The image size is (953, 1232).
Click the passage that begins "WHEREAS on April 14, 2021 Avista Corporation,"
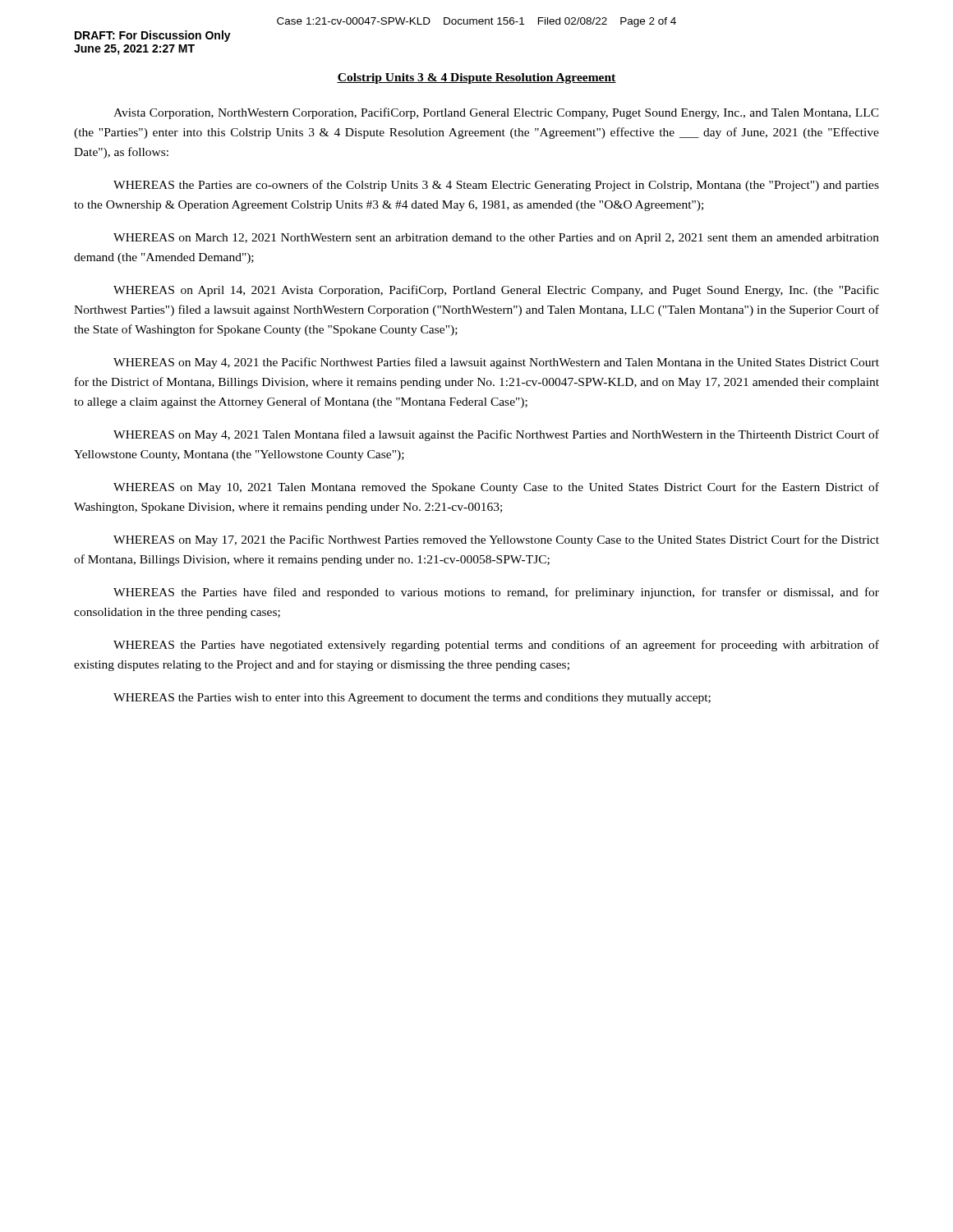476,309
